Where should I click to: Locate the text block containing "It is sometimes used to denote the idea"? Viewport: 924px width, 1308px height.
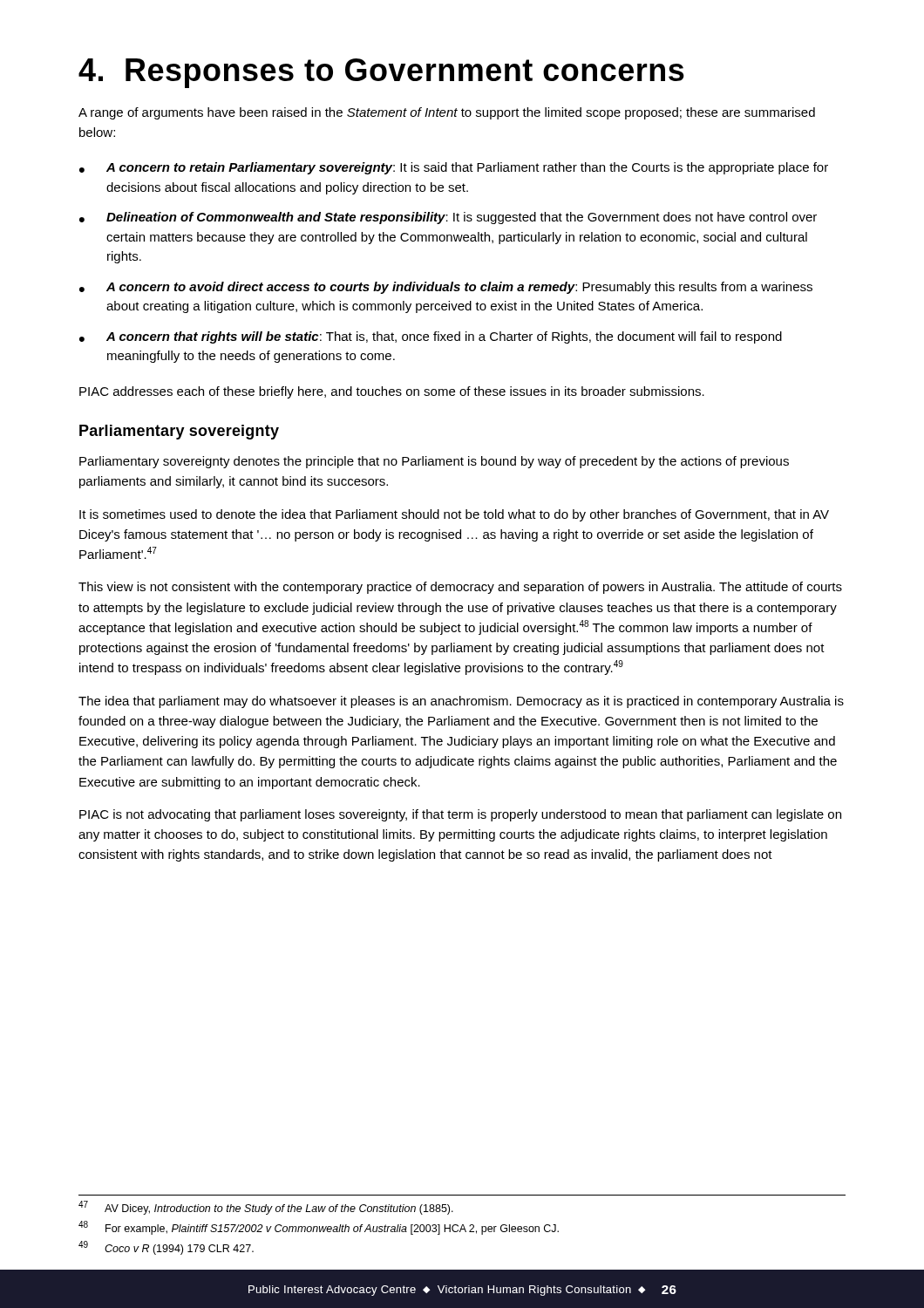pyautogui.click(x=462, y=534)
